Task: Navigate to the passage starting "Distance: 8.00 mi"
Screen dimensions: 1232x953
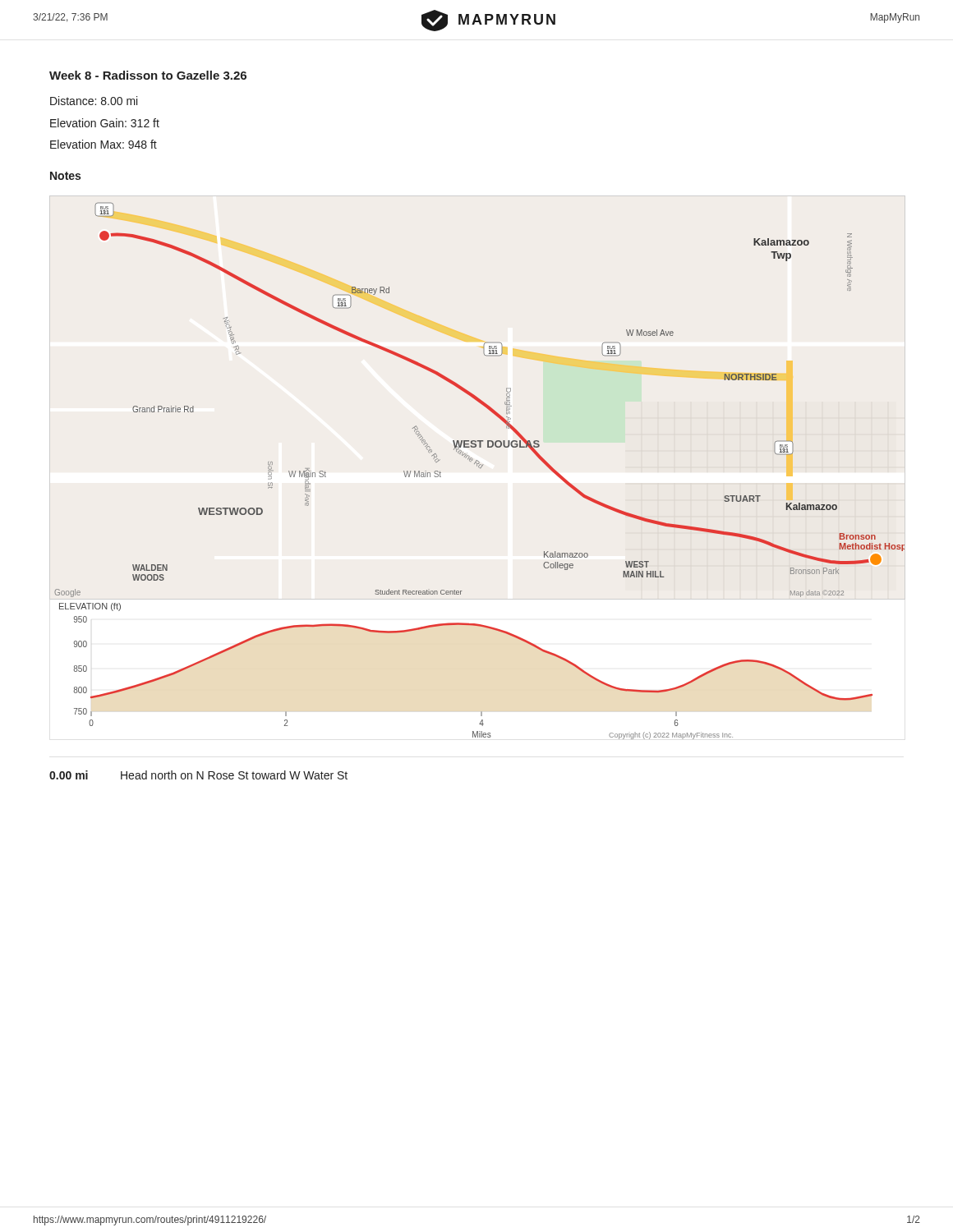Action: coord(94,101)
